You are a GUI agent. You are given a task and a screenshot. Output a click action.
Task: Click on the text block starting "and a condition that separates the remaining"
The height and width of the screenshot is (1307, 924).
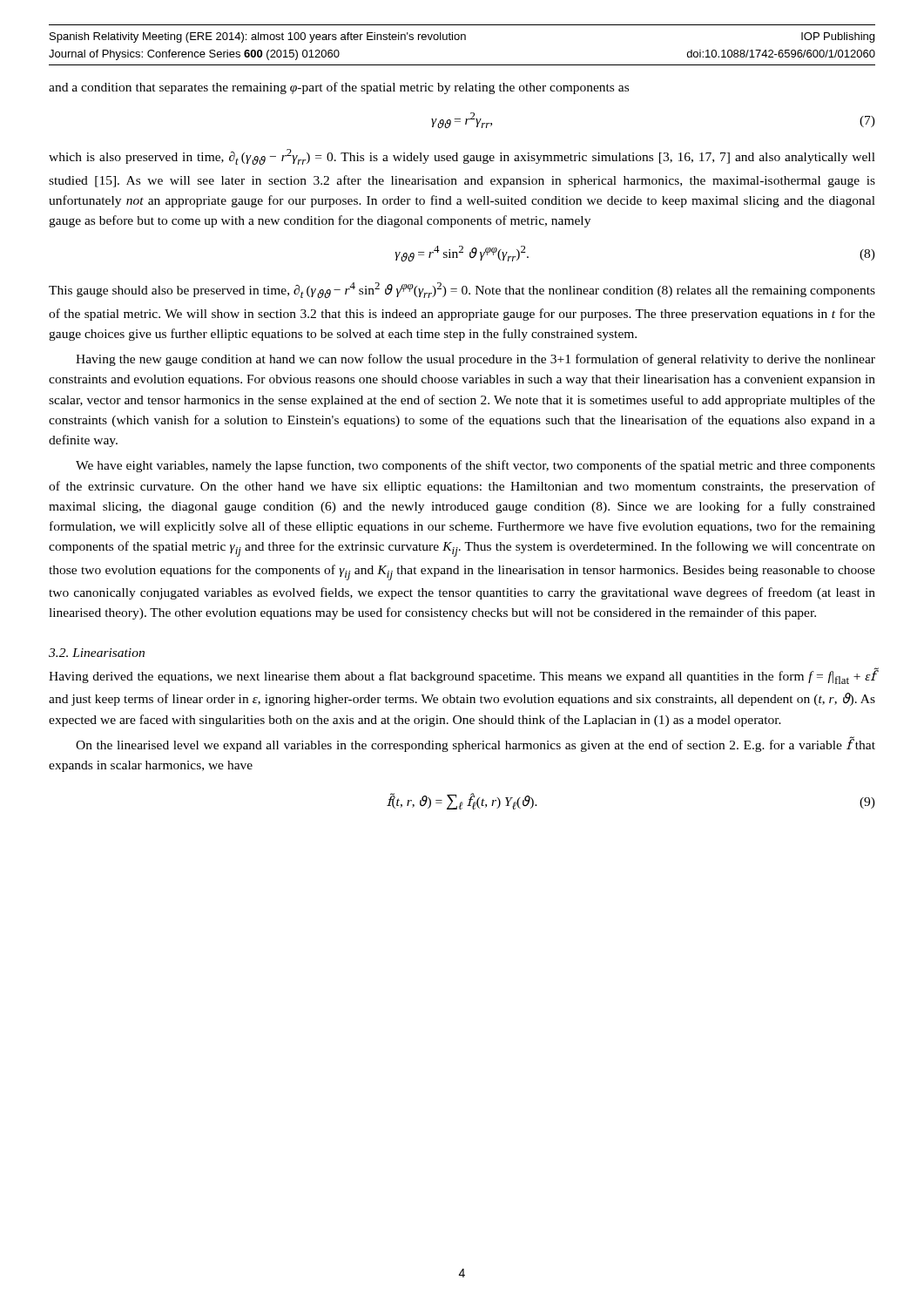(339, 87)
